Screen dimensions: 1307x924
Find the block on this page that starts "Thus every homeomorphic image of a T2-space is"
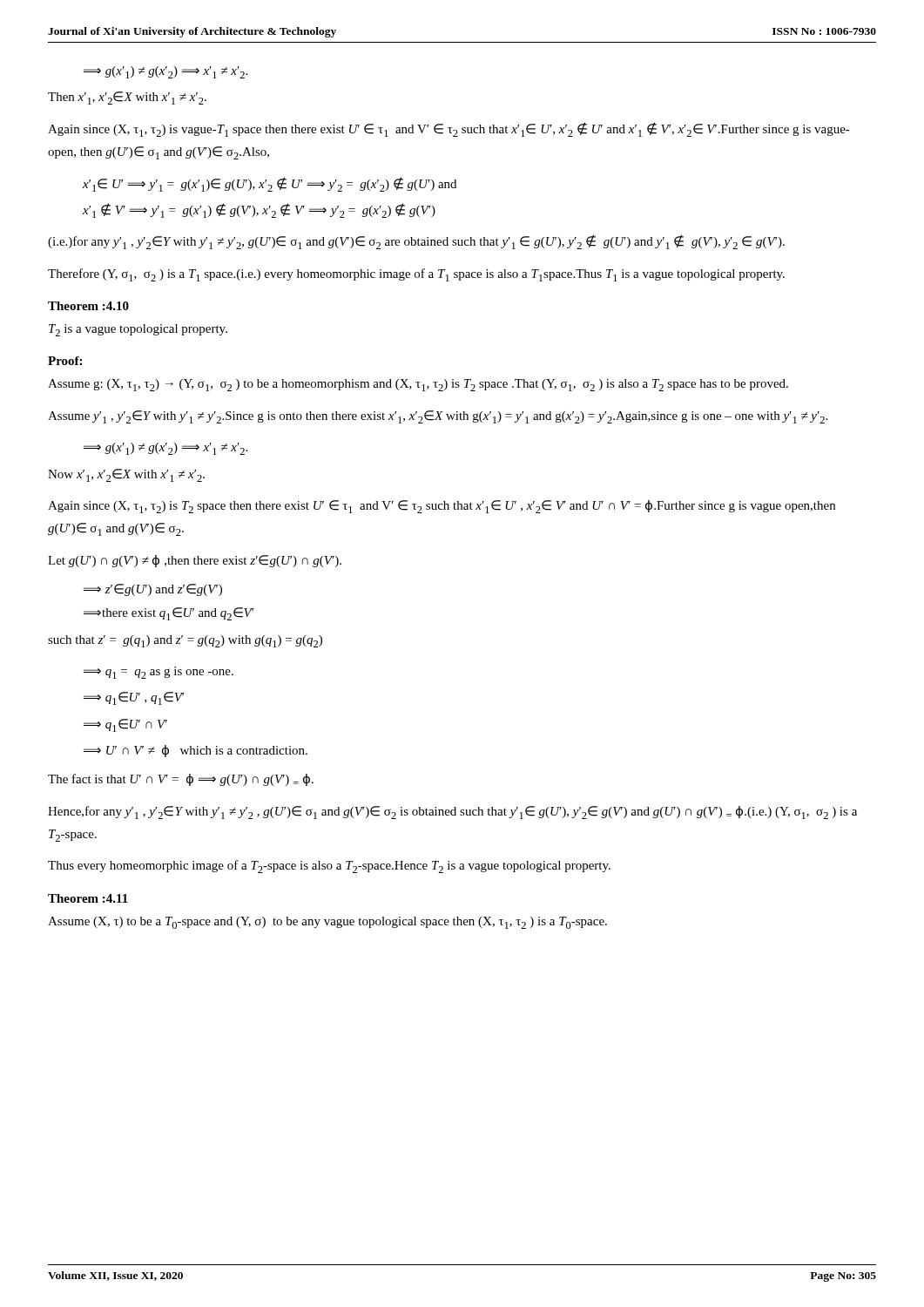point(329,867)
